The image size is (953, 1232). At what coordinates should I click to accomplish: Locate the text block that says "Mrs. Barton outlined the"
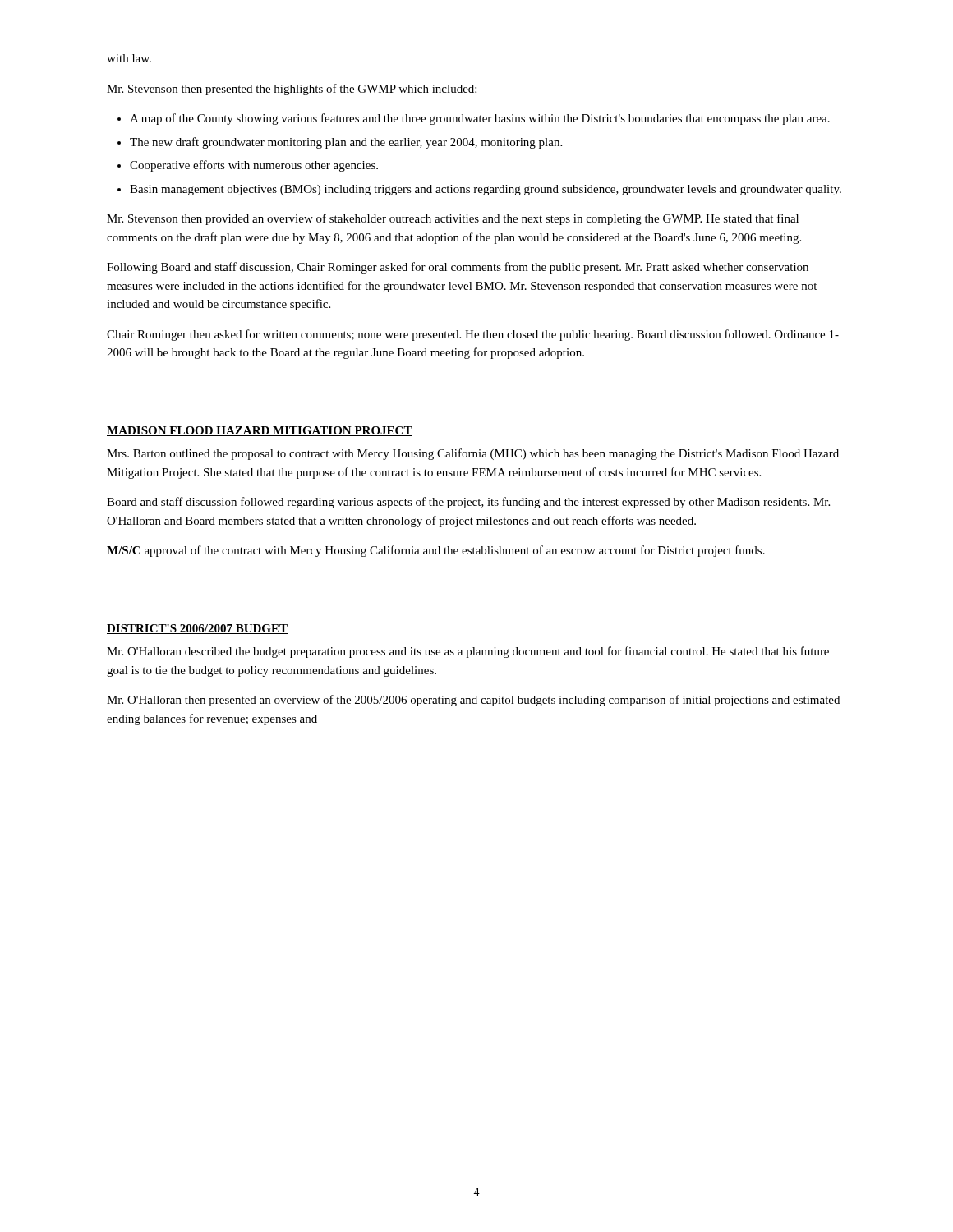476,463
